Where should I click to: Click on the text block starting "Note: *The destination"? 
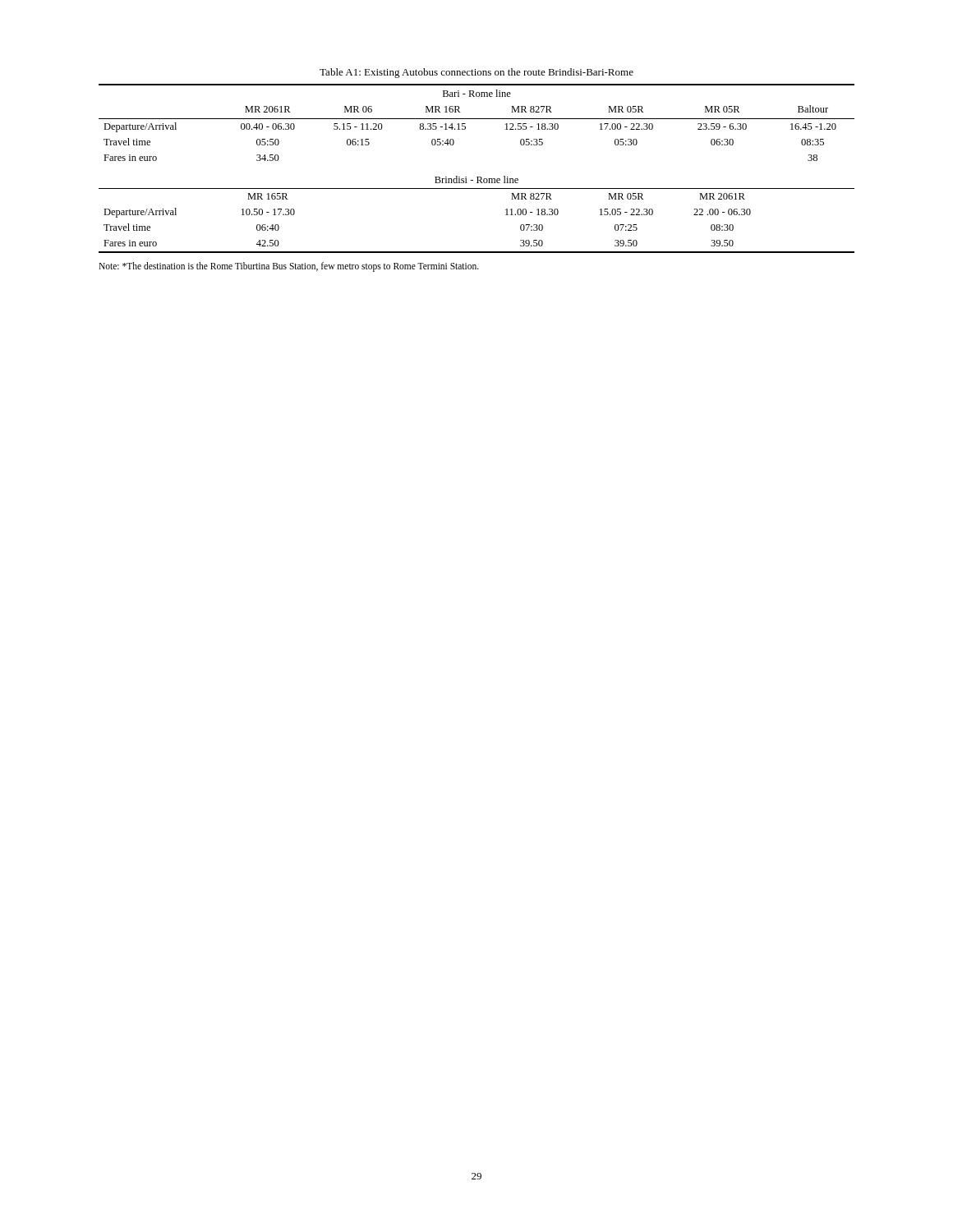(289, 266)
